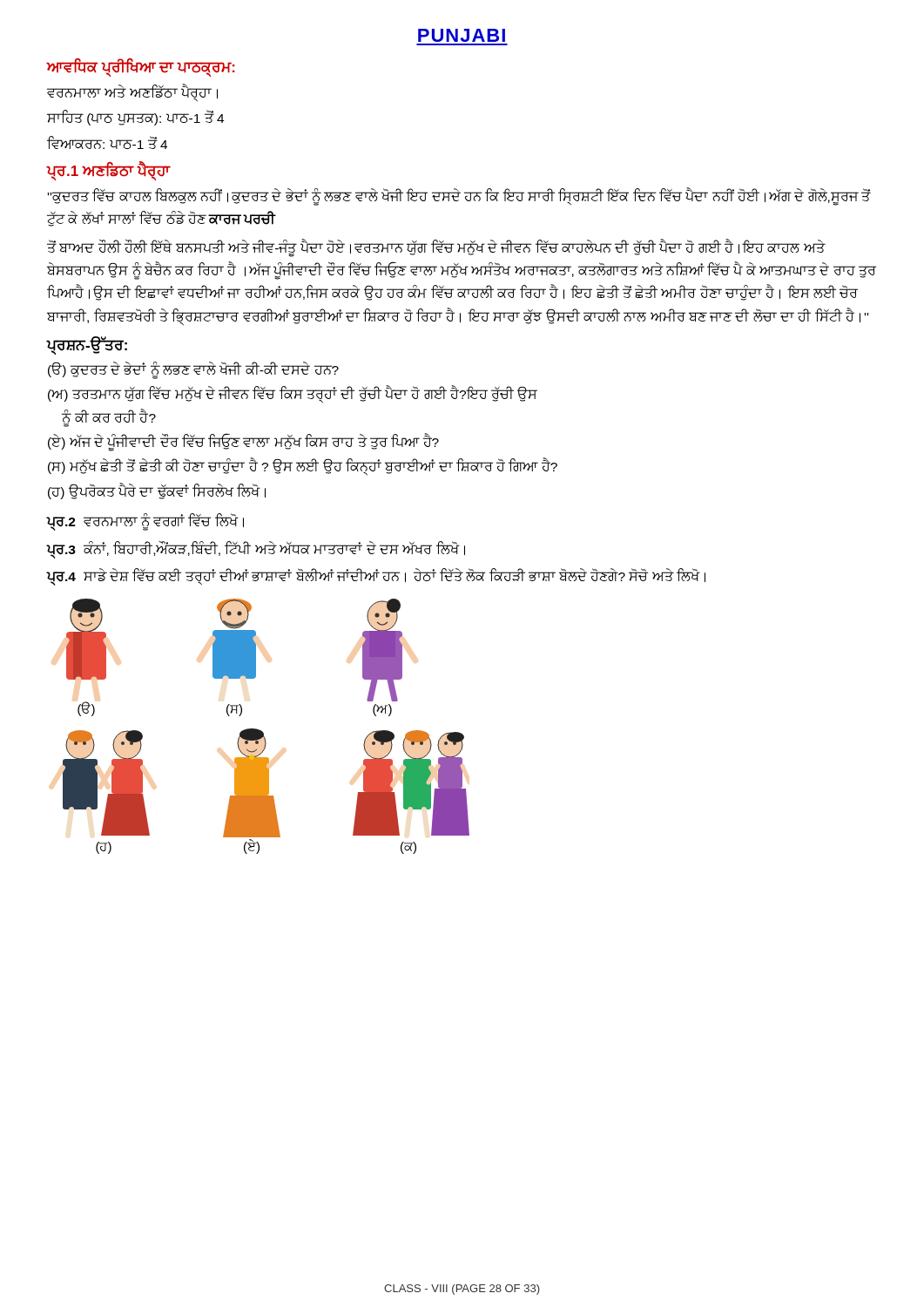
Task: Click the title
Action: (462, 35)
